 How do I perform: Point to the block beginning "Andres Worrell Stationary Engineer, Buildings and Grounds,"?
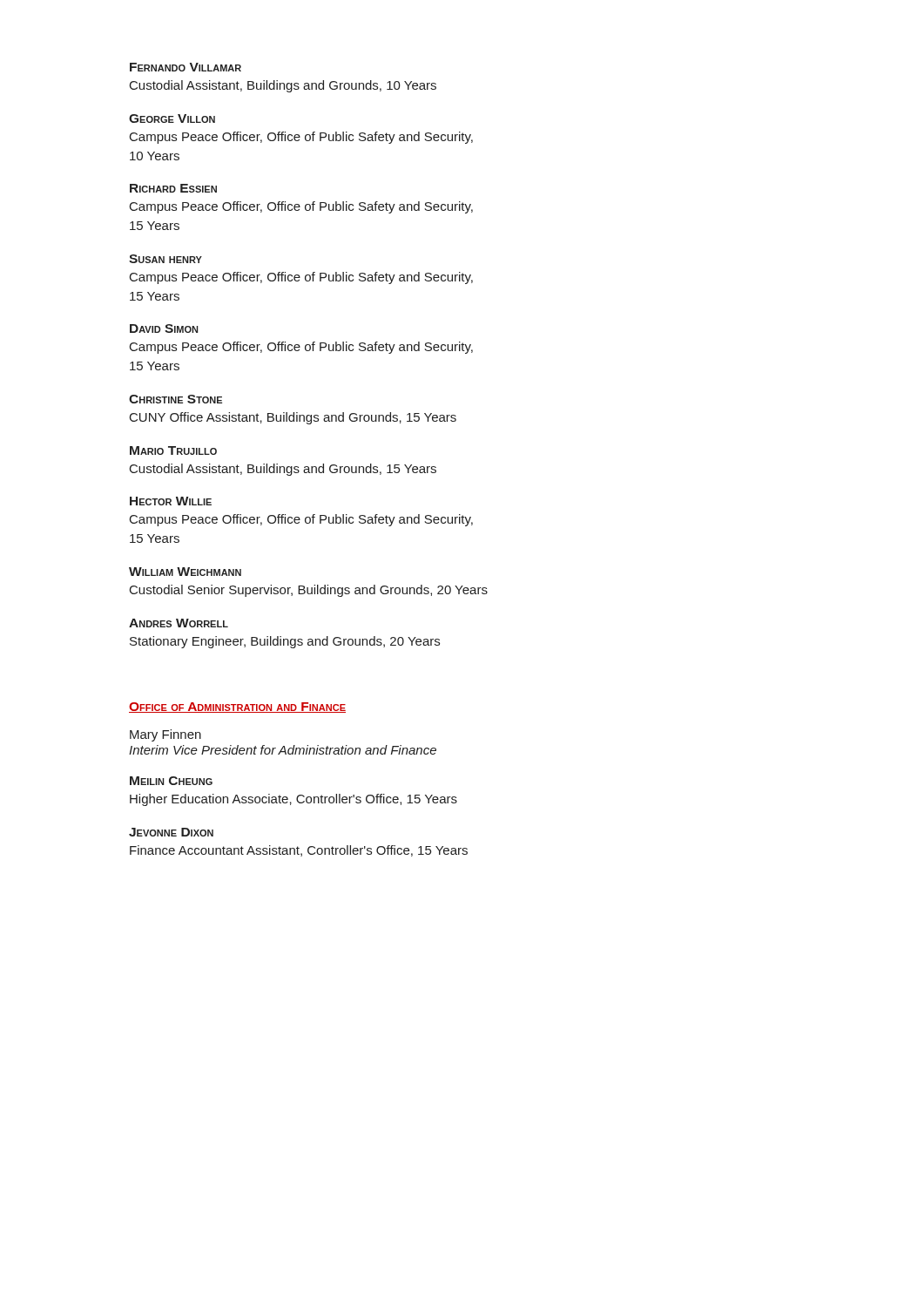(434, 632)
